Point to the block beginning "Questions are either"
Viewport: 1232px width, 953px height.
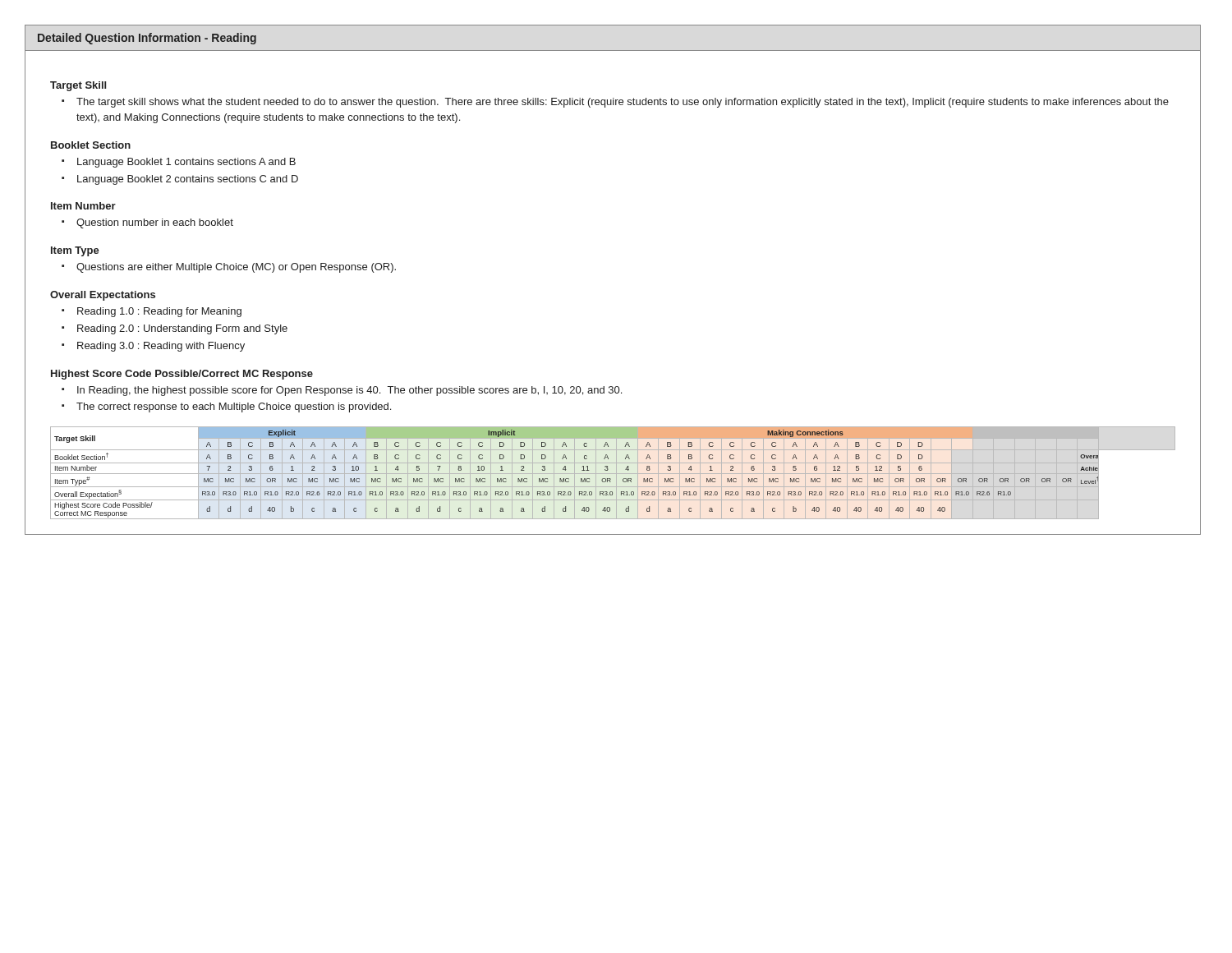tap(237, 267)
